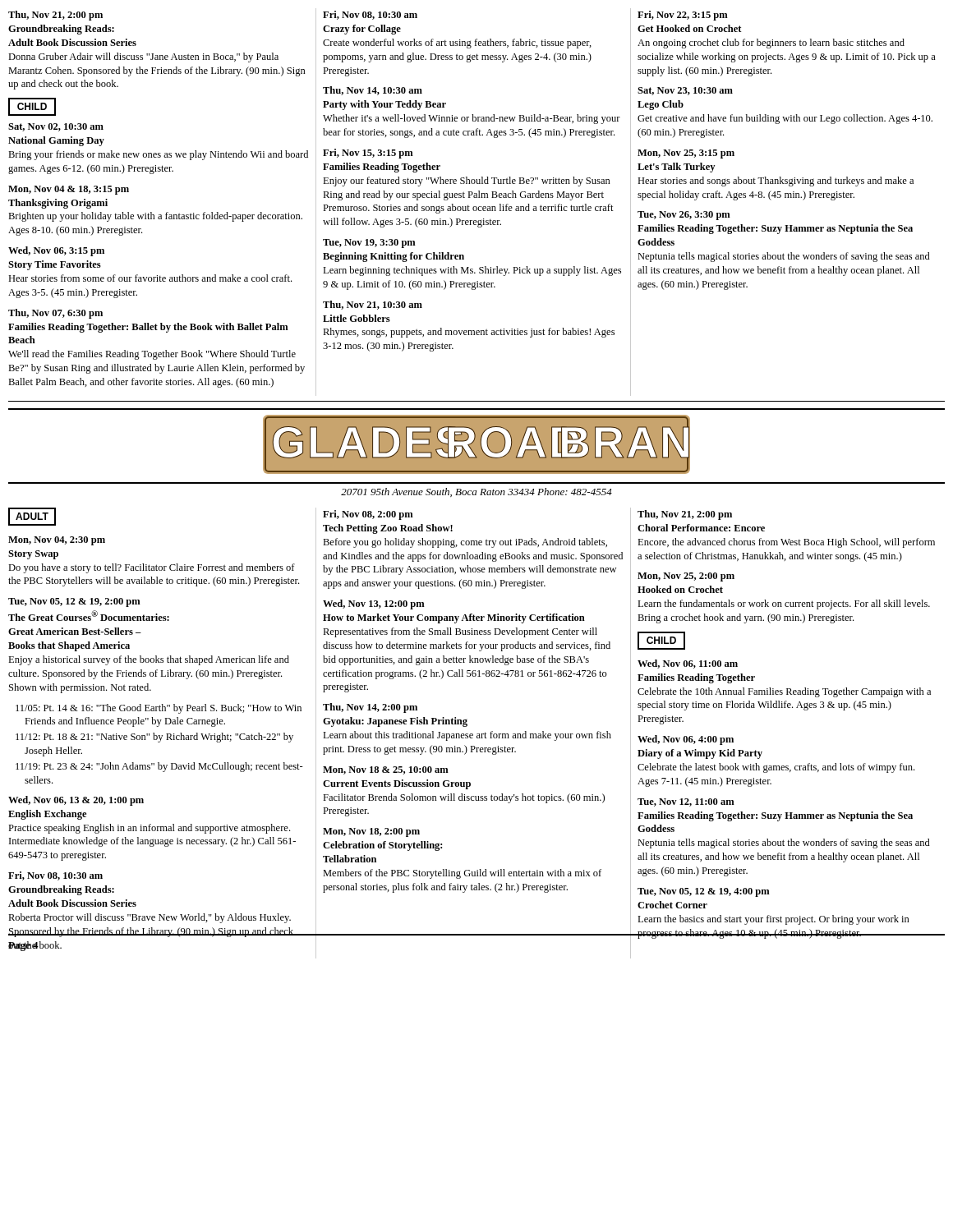The image size is (953, 1232).
Task: Point to the passage starting "Mon, Nov 25, 3:15 pm Let's Talk Turkey"
Action: [788, 174]
